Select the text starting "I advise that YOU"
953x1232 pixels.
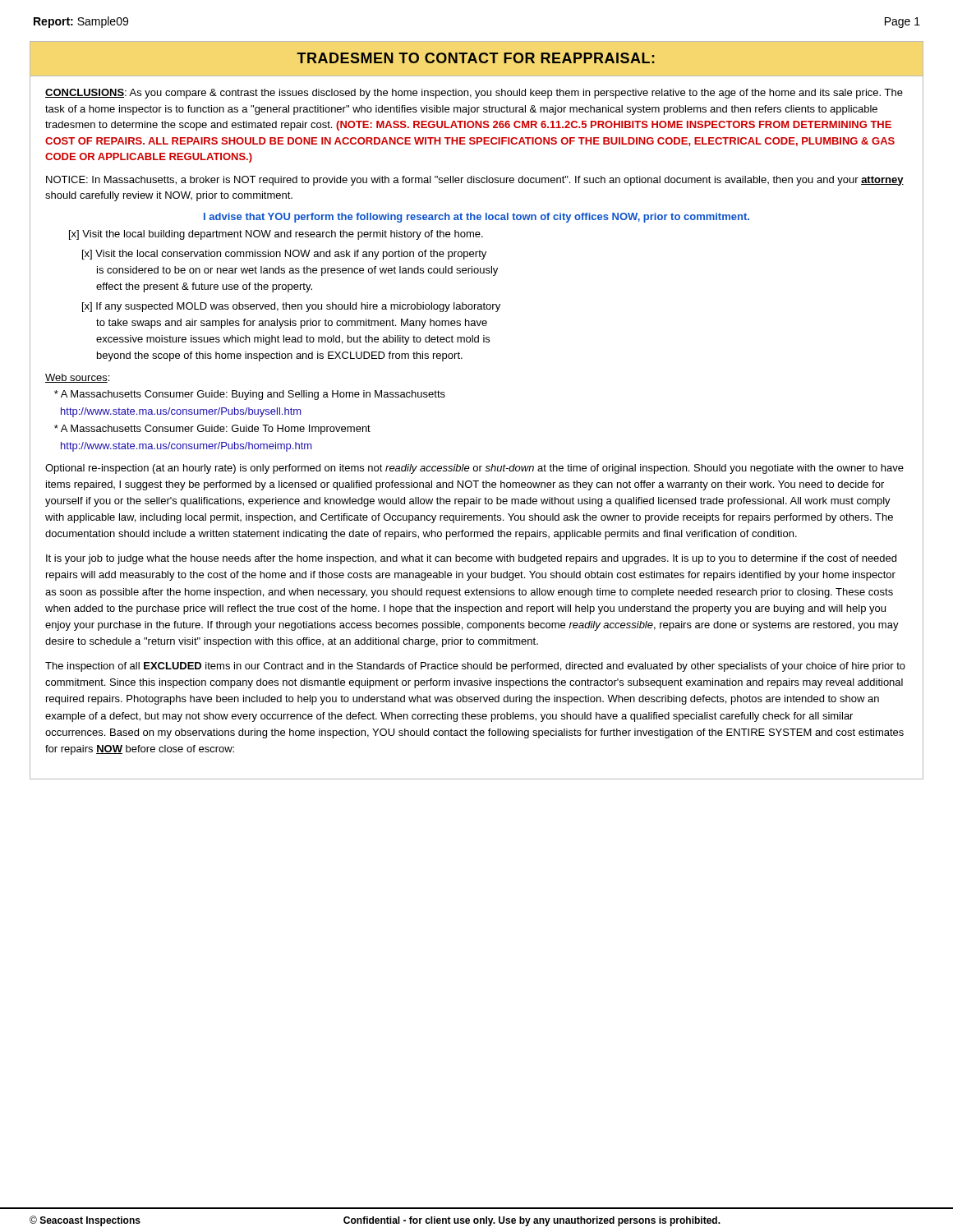pos(476,216)
